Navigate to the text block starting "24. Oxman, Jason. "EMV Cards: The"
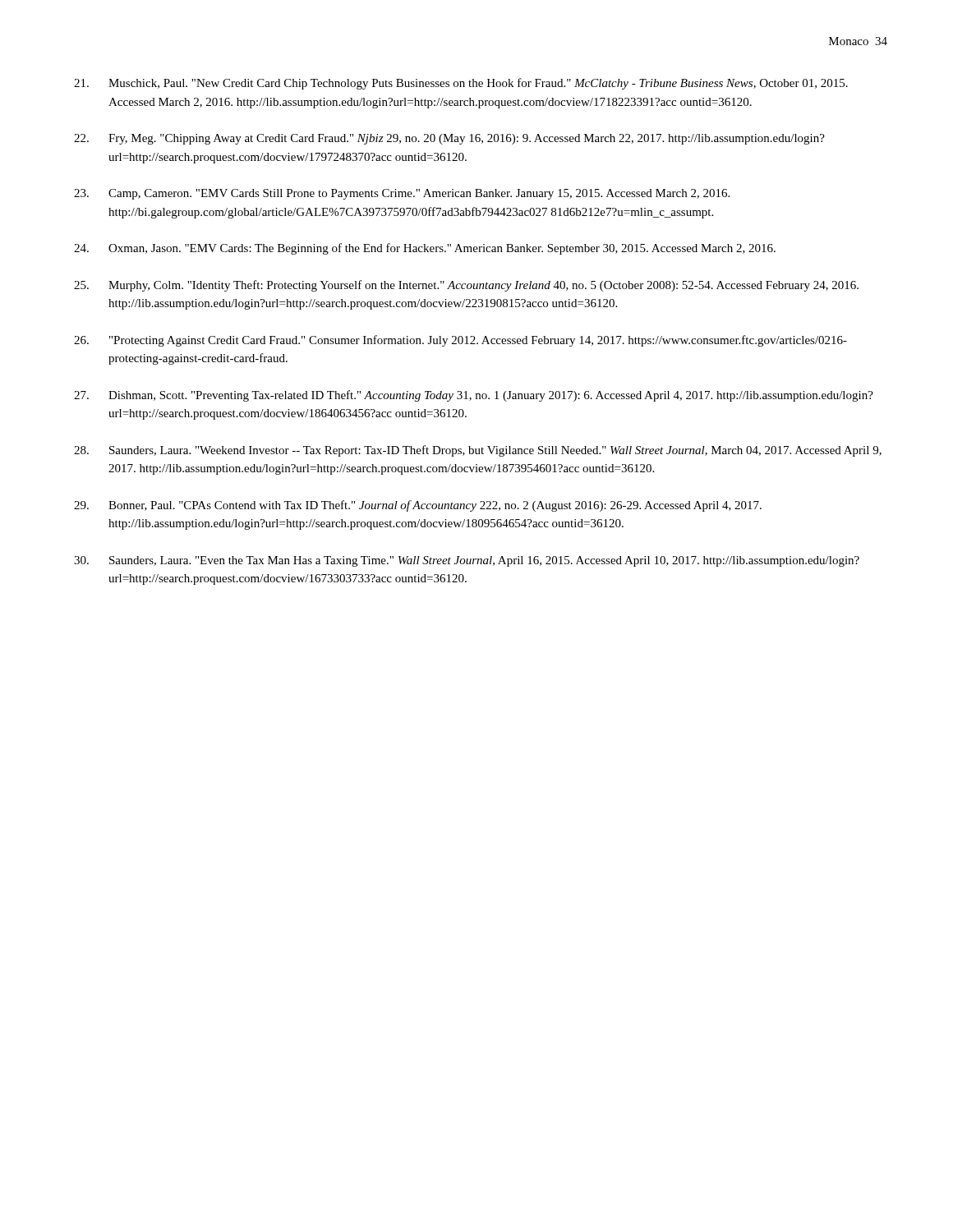The width and height of the screenshot is (953, 1232). pos(481,248)
